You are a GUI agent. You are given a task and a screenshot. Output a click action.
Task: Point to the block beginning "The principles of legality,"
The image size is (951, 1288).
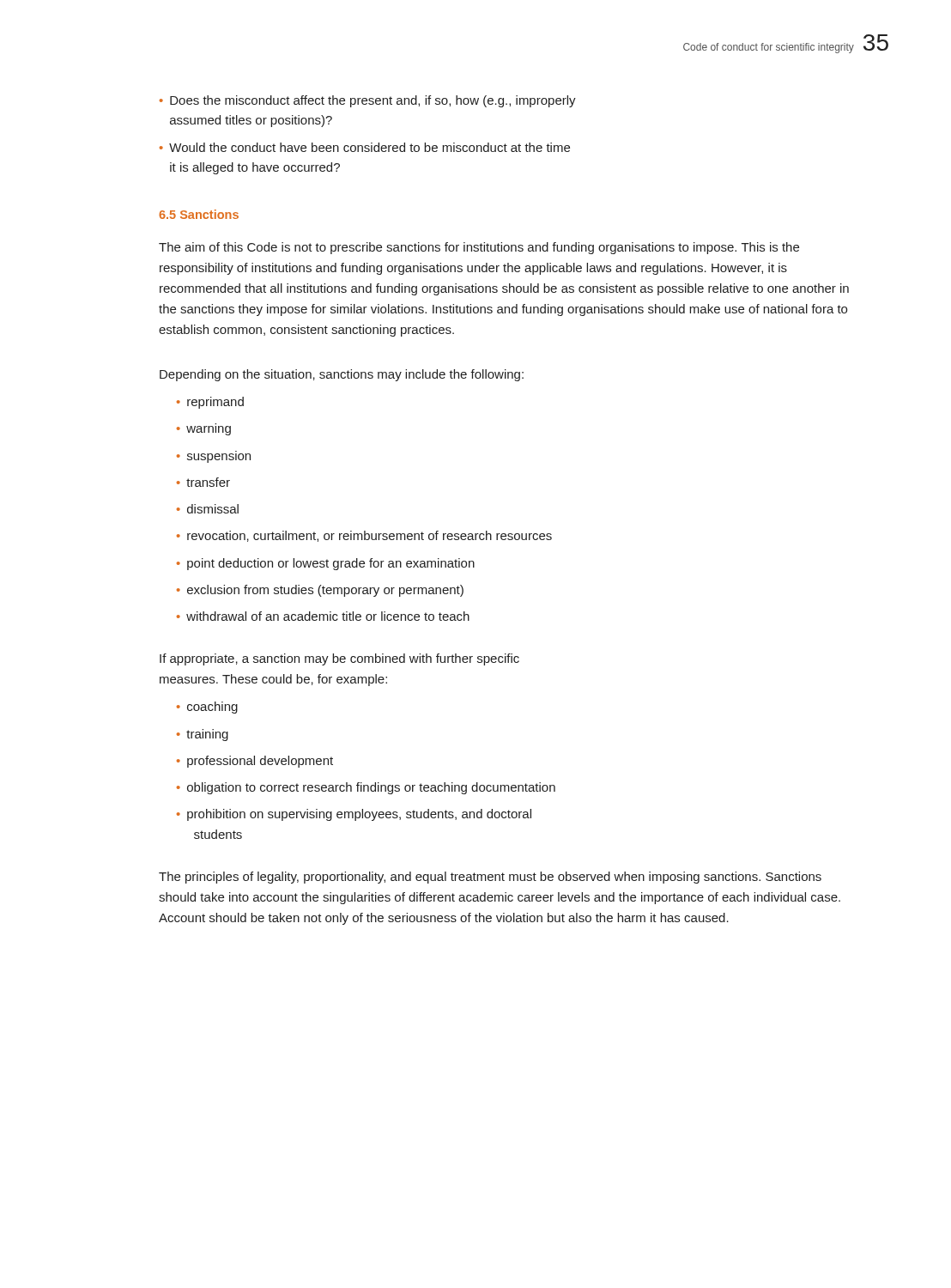500,897
